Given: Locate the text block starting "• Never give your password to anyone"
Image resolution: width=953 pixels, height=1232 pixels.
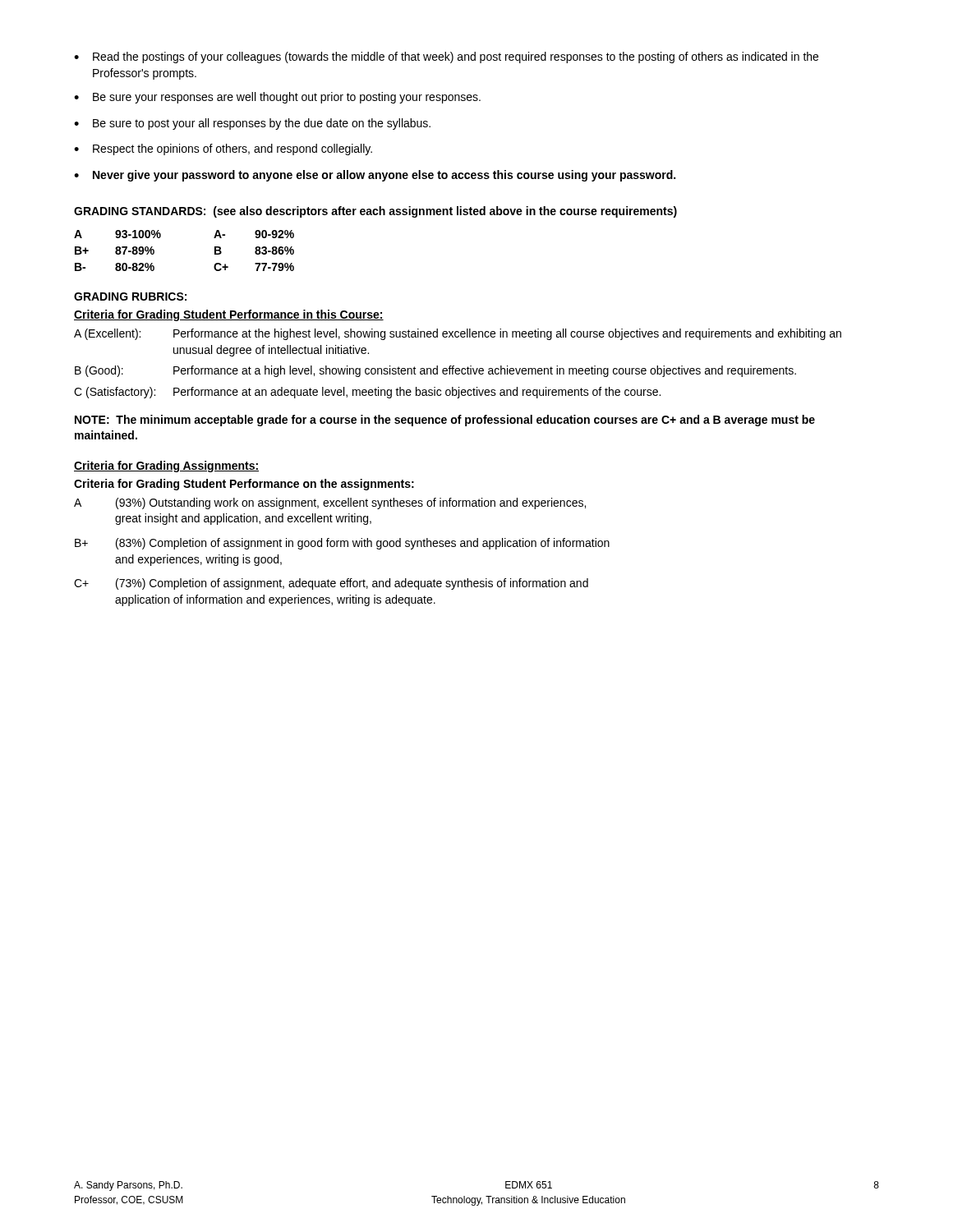Looking at the screenshot, I should tap(476, 176).
